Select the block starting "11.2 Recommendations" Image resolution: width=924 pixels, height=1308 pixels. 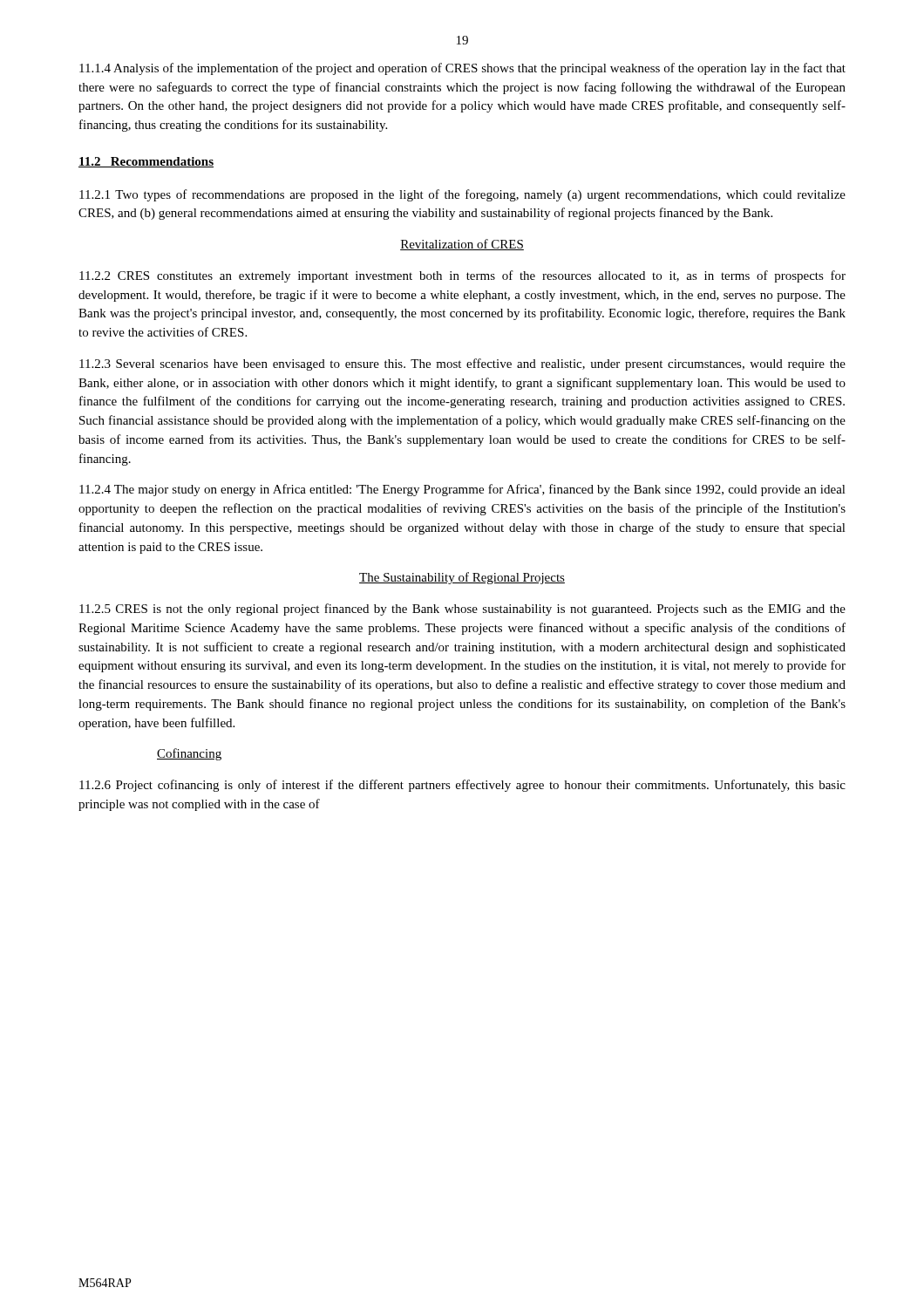pos(146,161)
